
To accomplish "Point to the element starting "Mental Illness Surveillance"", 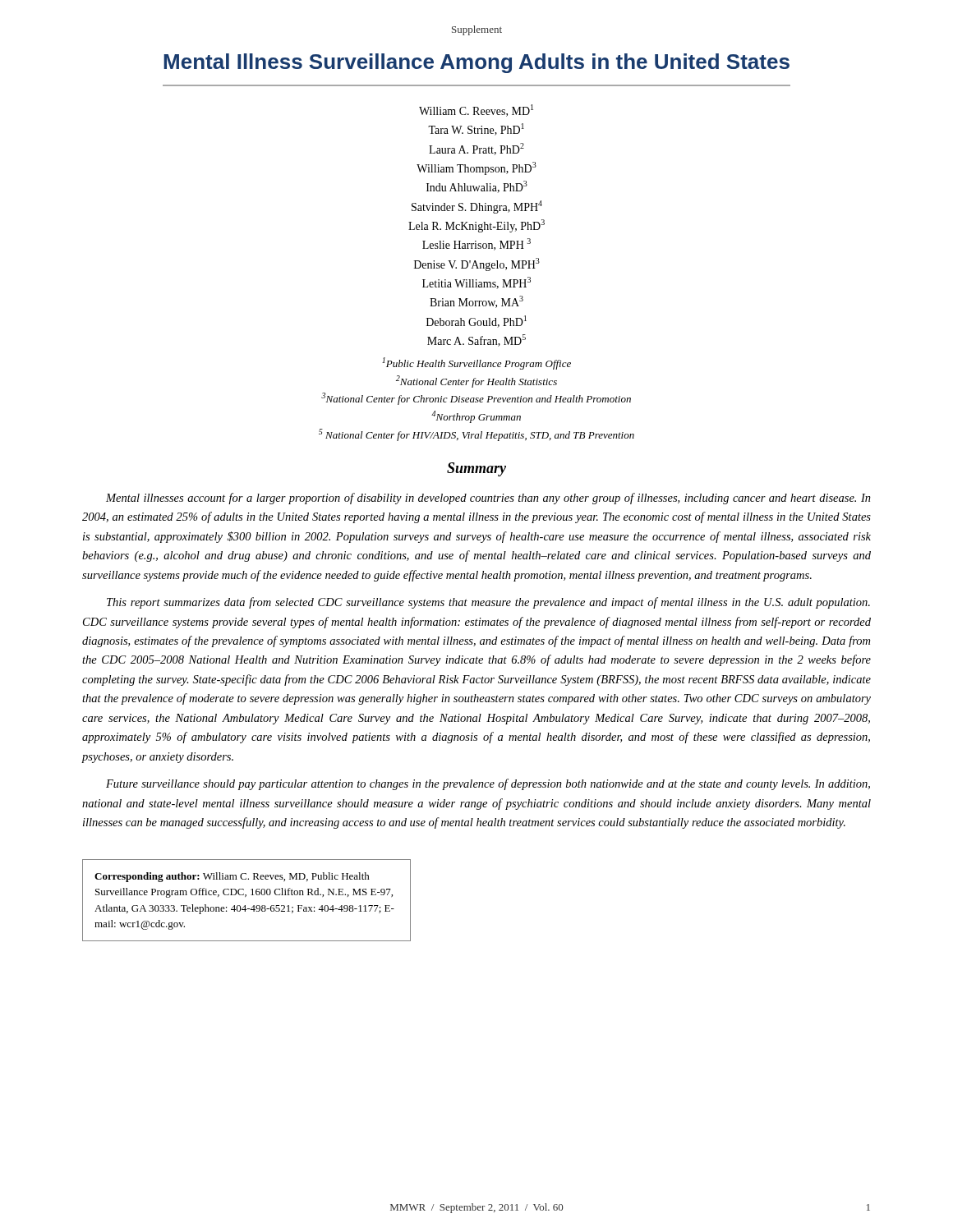I will pyautogui.click(x=476, y=68).
